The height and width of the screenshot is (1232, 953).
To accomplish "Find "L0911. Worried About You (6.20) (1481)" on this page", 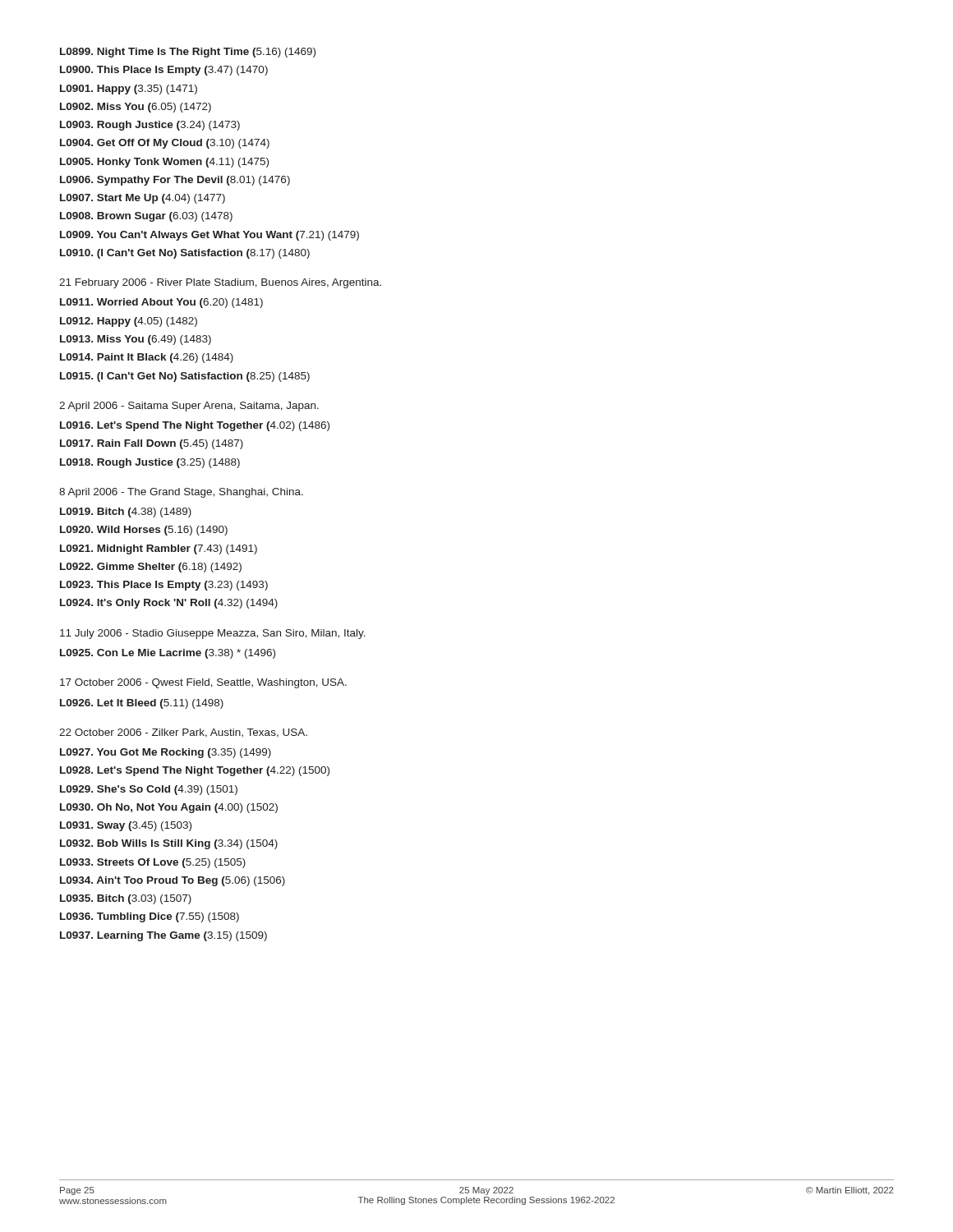I will click(x=161, y=302).
